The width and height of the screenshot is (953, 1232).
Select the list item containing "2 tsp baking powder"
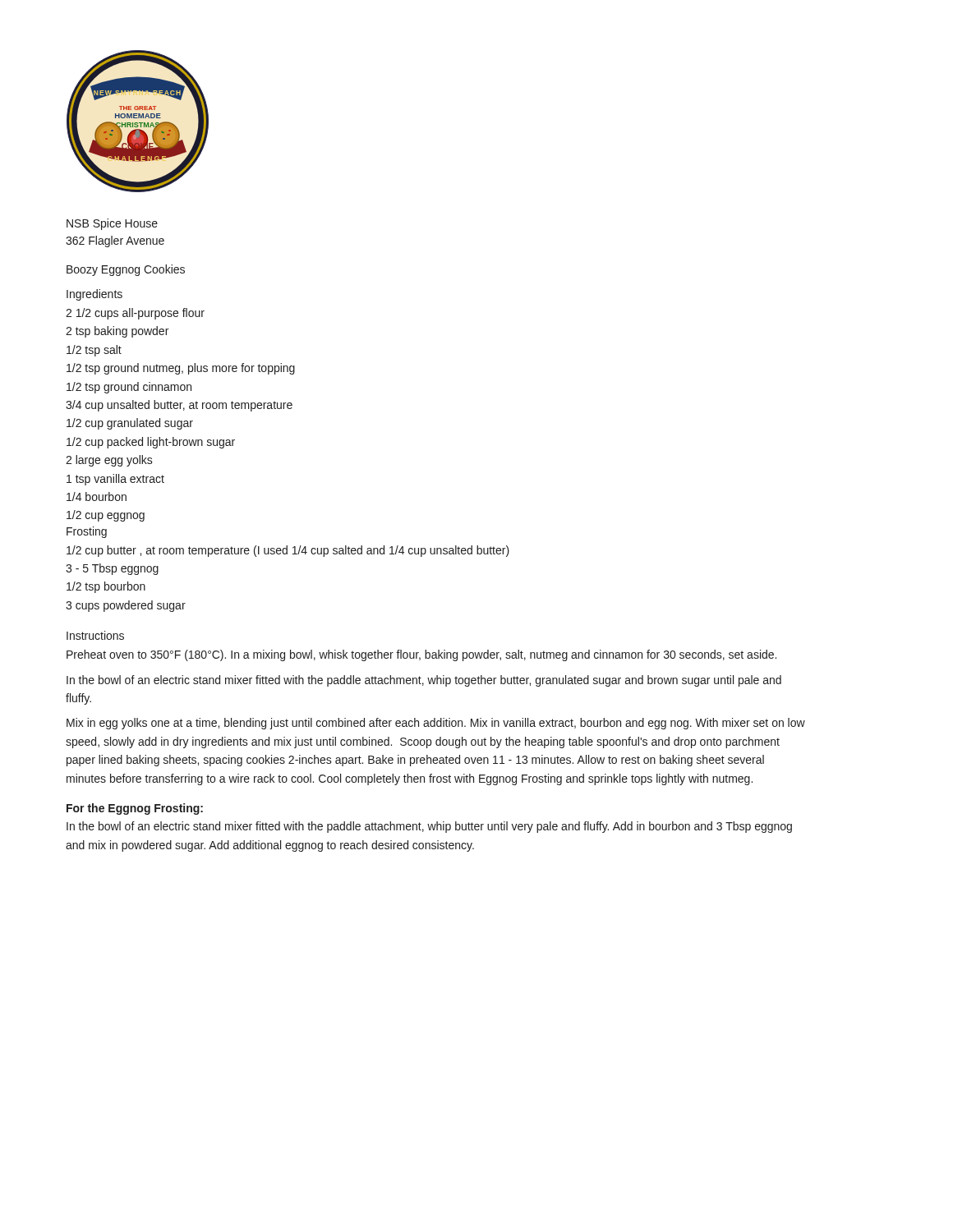coord(117,331)
